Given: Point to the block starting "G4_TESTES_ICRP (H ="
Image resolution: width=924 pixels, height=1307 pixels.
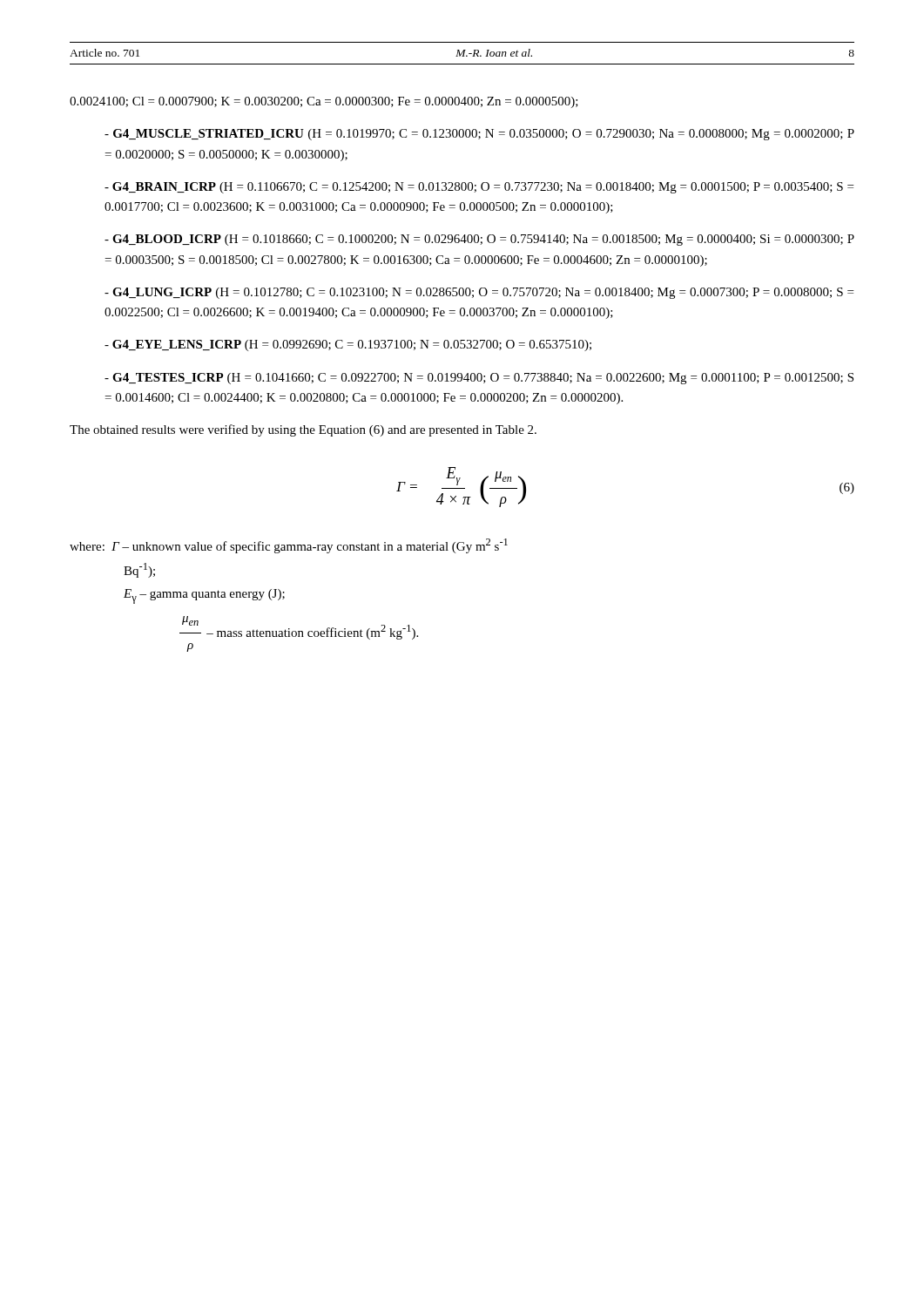Looking at the screenshot, I should click(479, 387).
